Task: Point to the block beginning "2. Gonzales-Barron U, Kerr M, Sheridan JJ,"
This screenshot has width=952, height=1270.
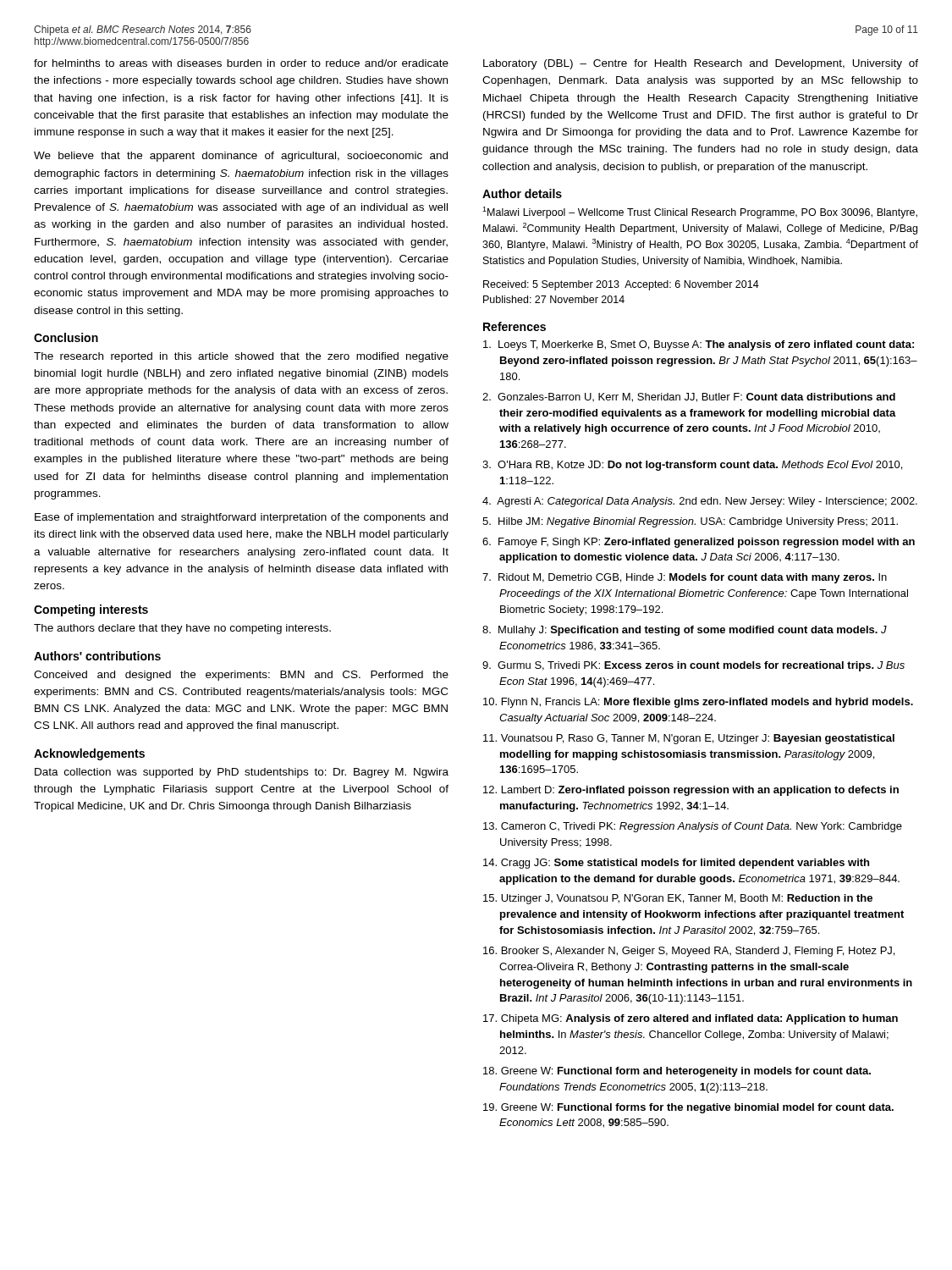Action: click(689, 420)
